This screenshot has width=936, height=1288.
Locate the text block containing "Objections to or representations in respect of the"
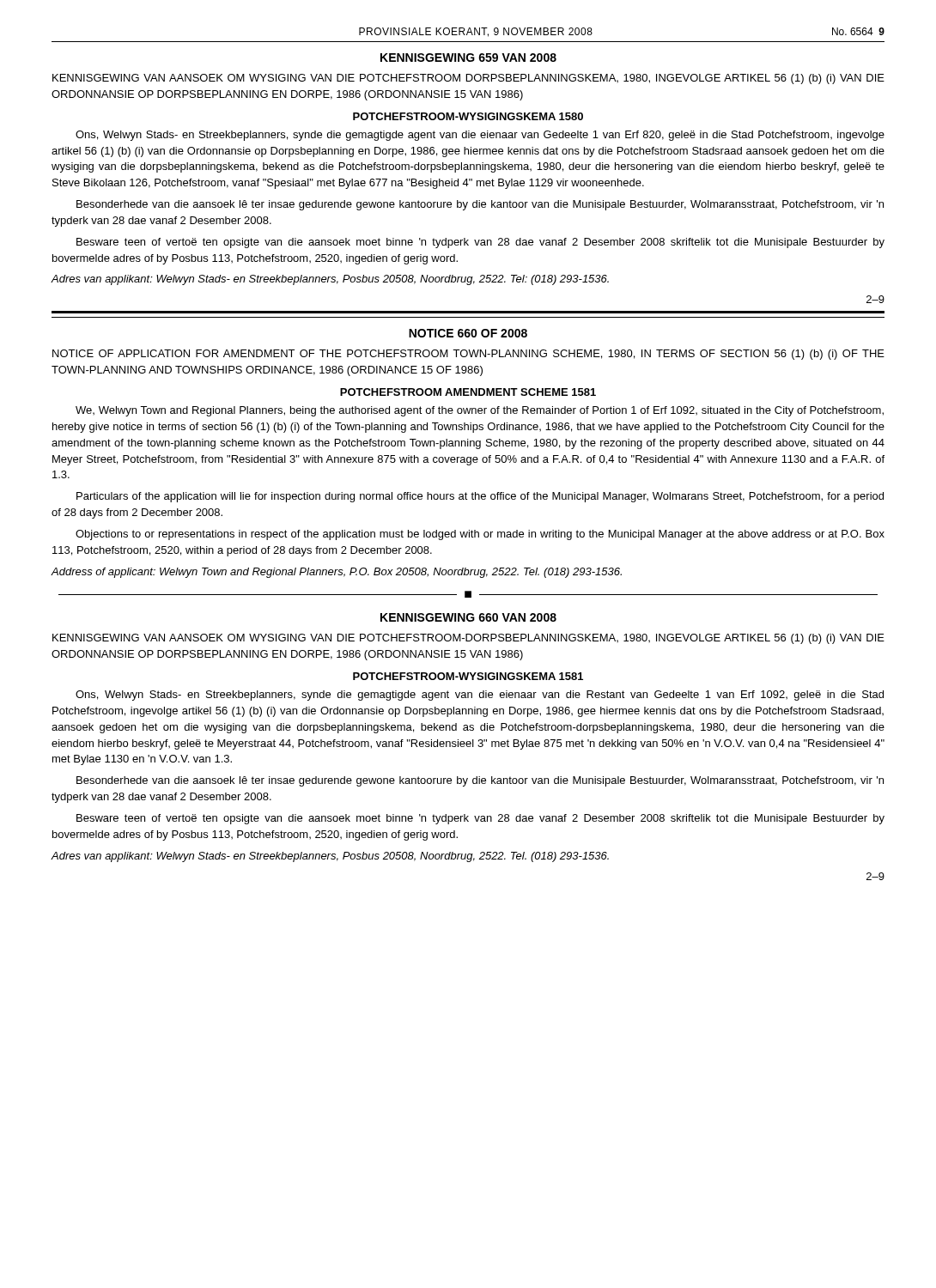(468, 542)
